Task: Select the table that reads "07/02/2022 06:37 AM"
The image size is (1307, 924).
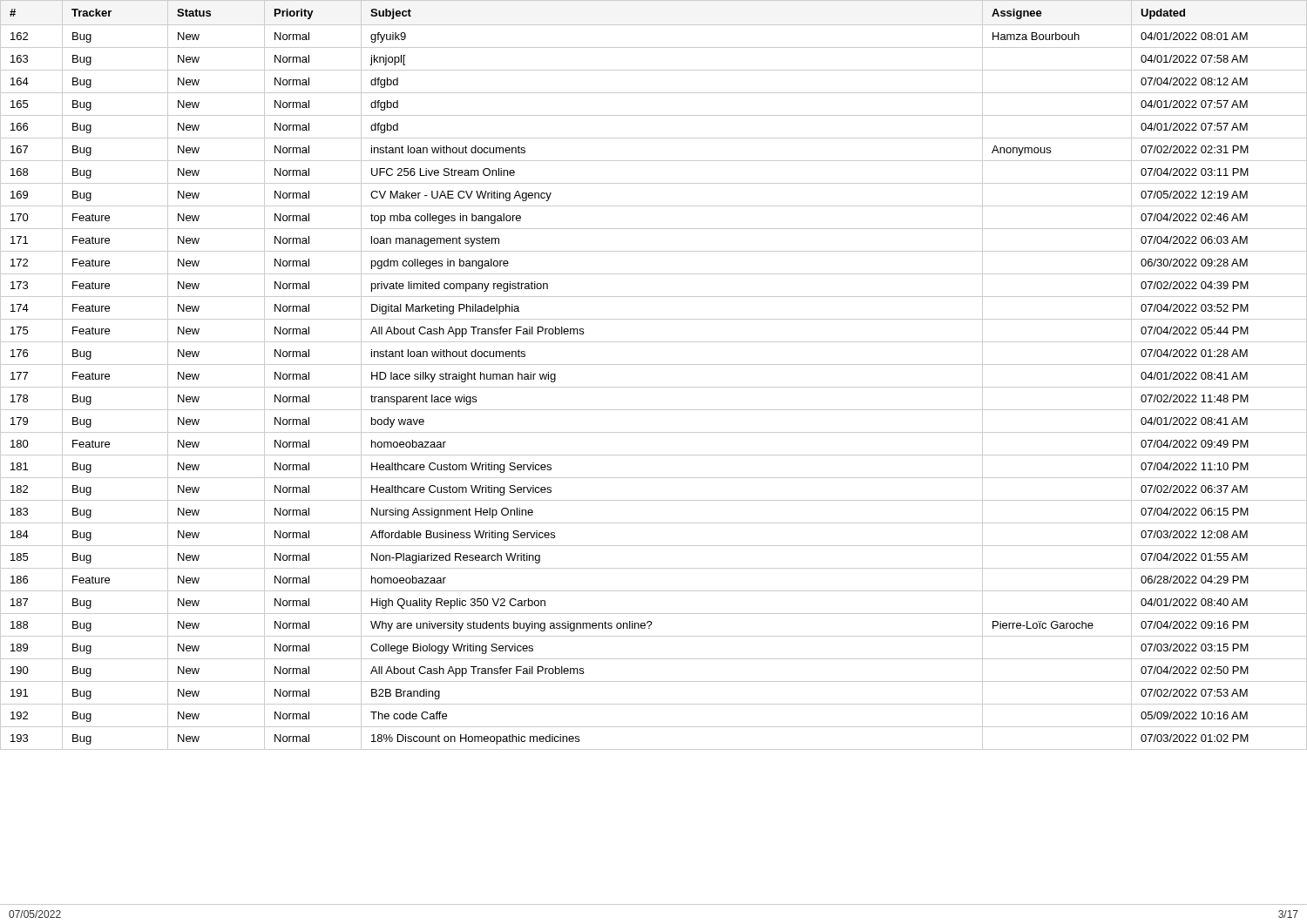Action: pos(654,375)
